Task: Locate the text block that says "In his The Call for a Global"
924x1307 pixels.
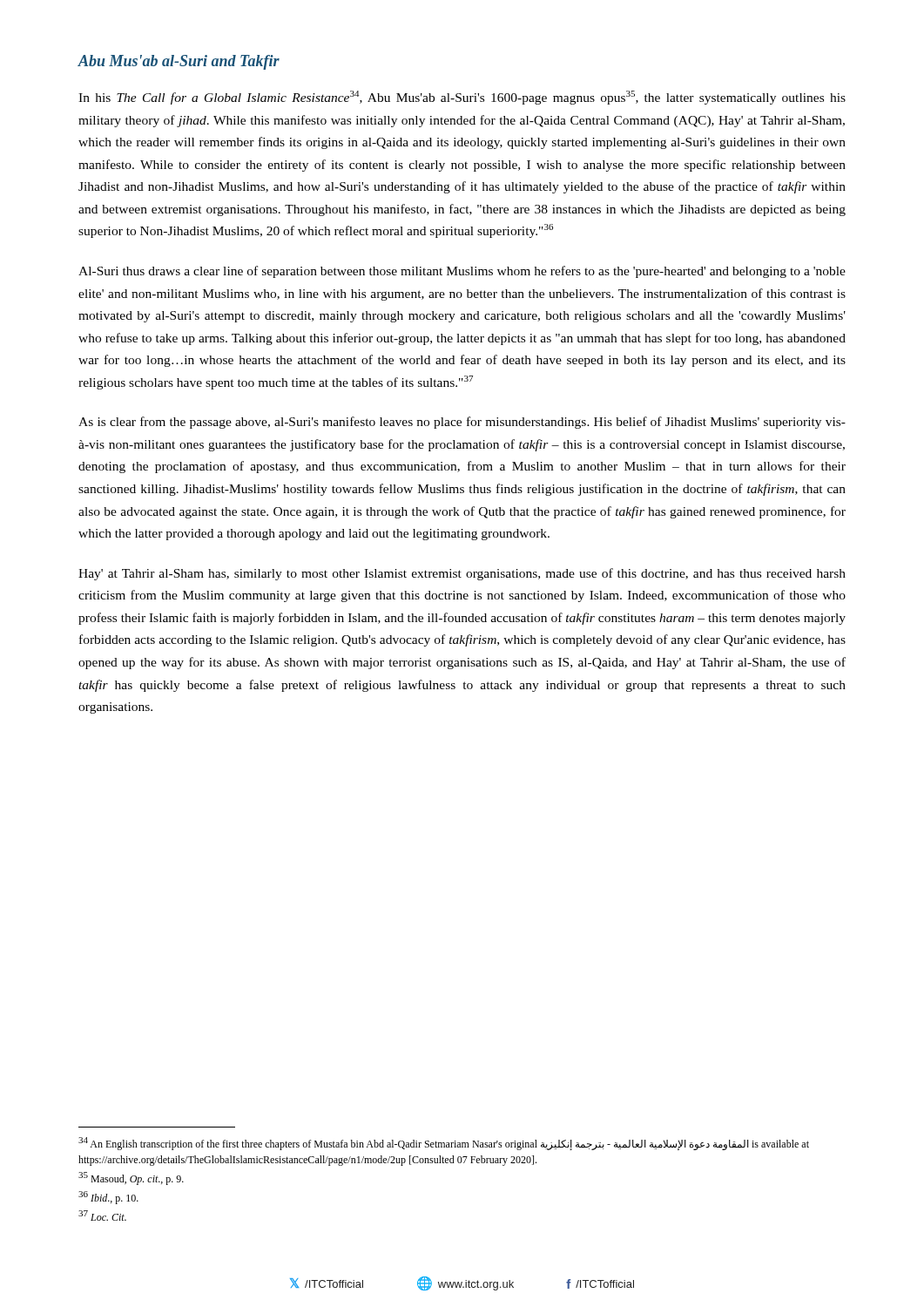Action: pyautogui.click(x=462, y=163)
